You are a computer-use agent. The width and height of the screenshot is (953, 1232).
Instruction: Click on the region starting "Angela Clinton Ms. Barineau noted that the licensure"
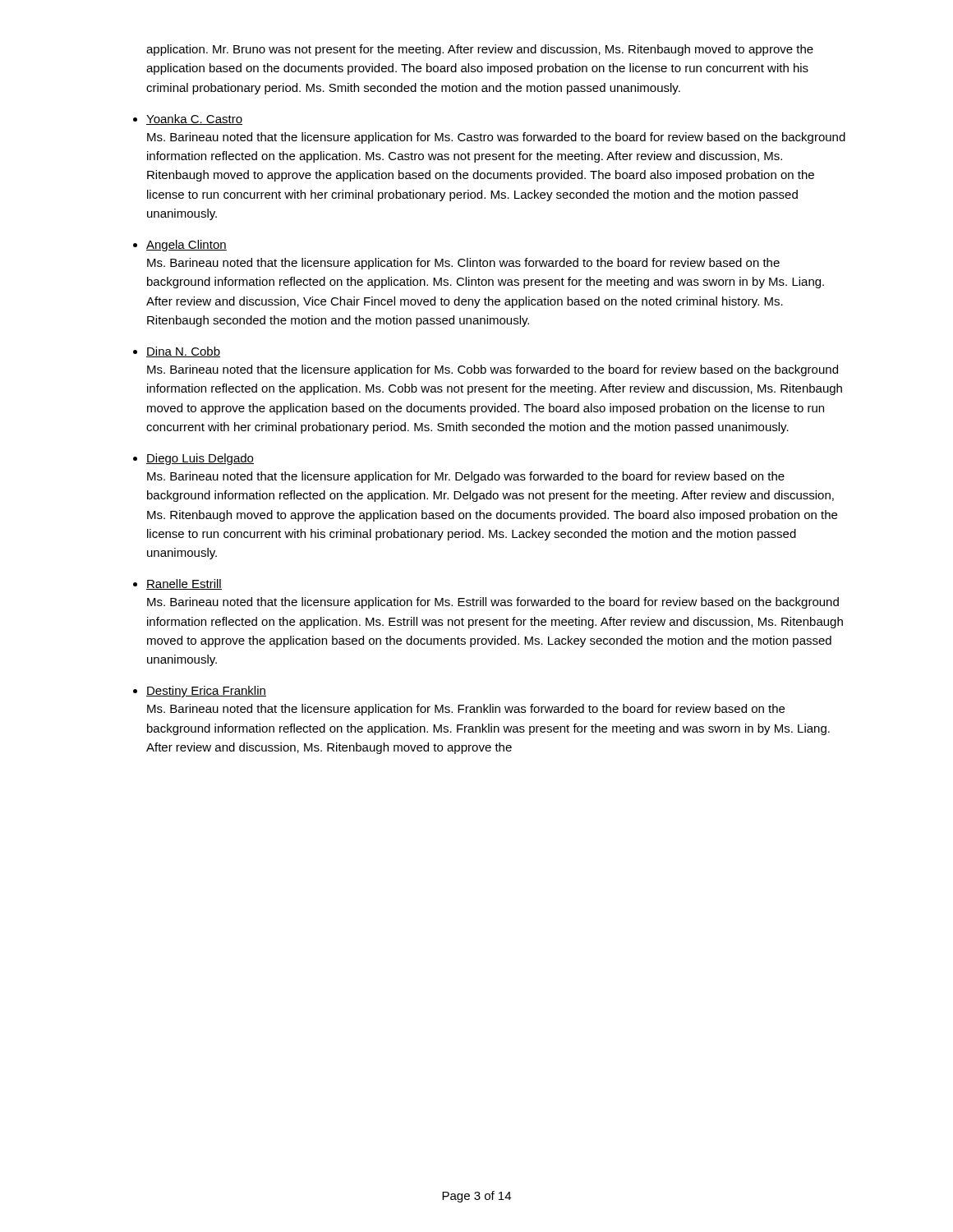pyautogui.click(x=496, y=283)
